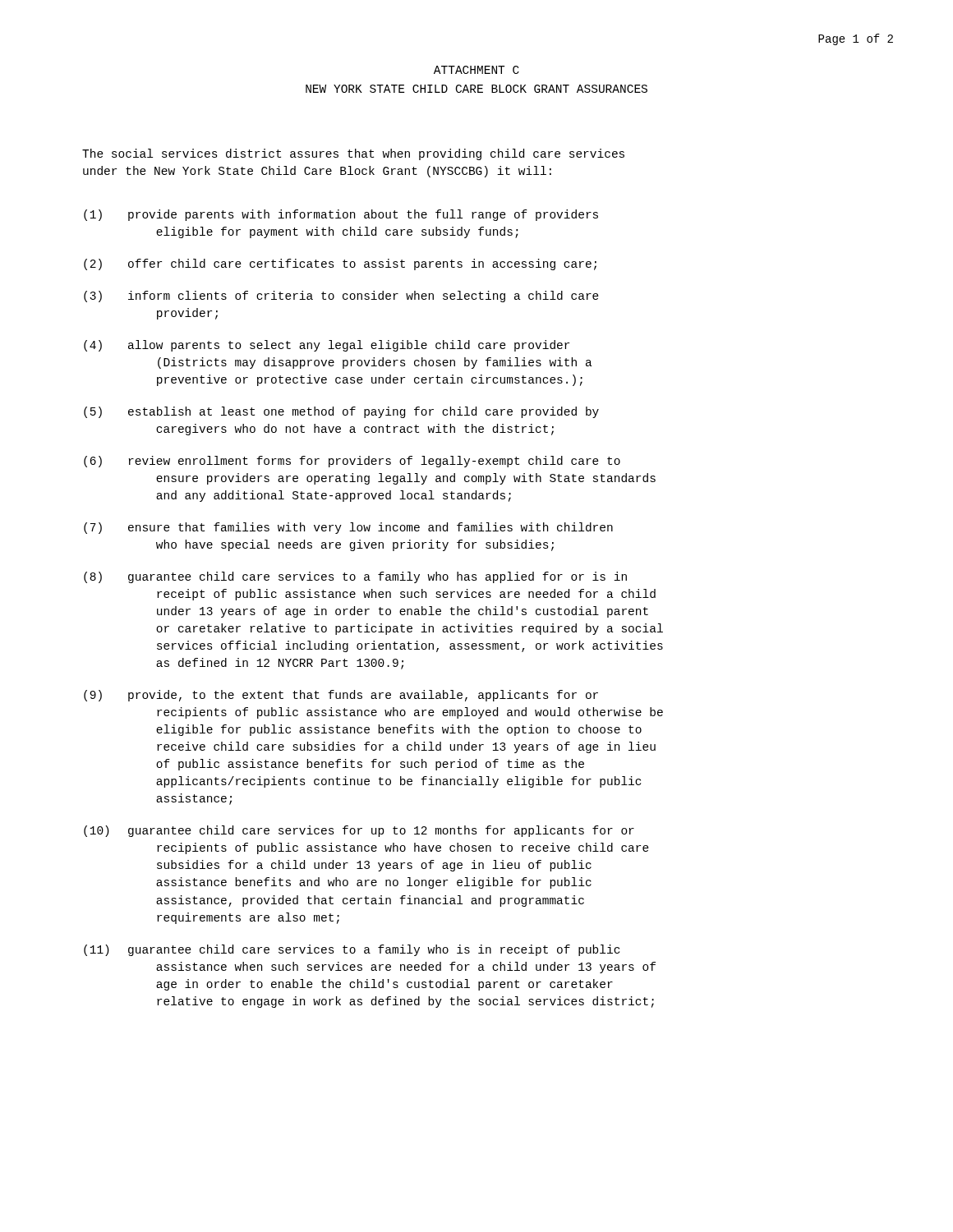Find the list item with the text "(9) provide, to the"
Viewport: 953px width, 1232px height.
pyautogui.click(x=481, y=748)
